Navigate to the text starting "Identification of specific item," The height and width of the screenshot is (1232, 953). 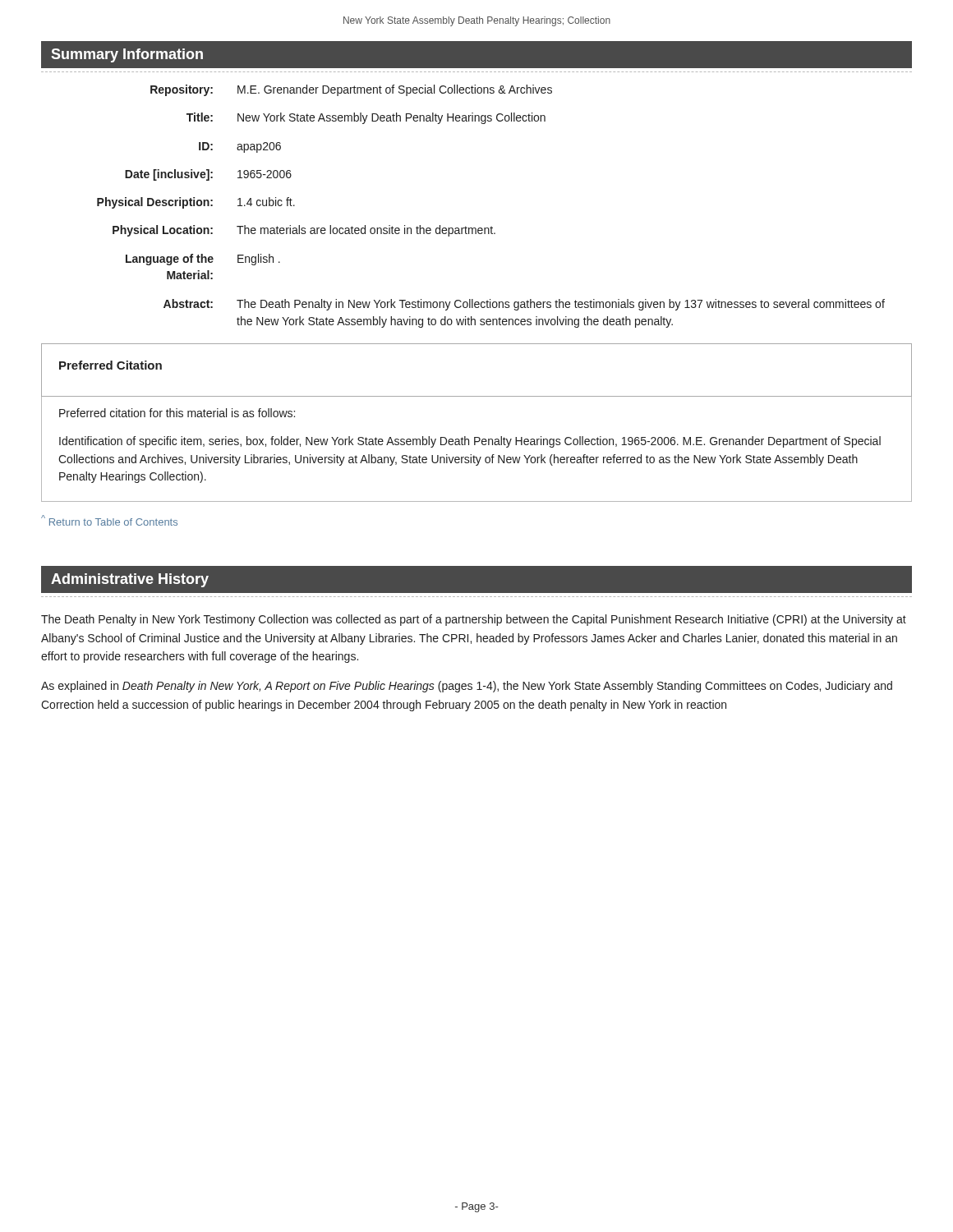click(x=470, y=459)
